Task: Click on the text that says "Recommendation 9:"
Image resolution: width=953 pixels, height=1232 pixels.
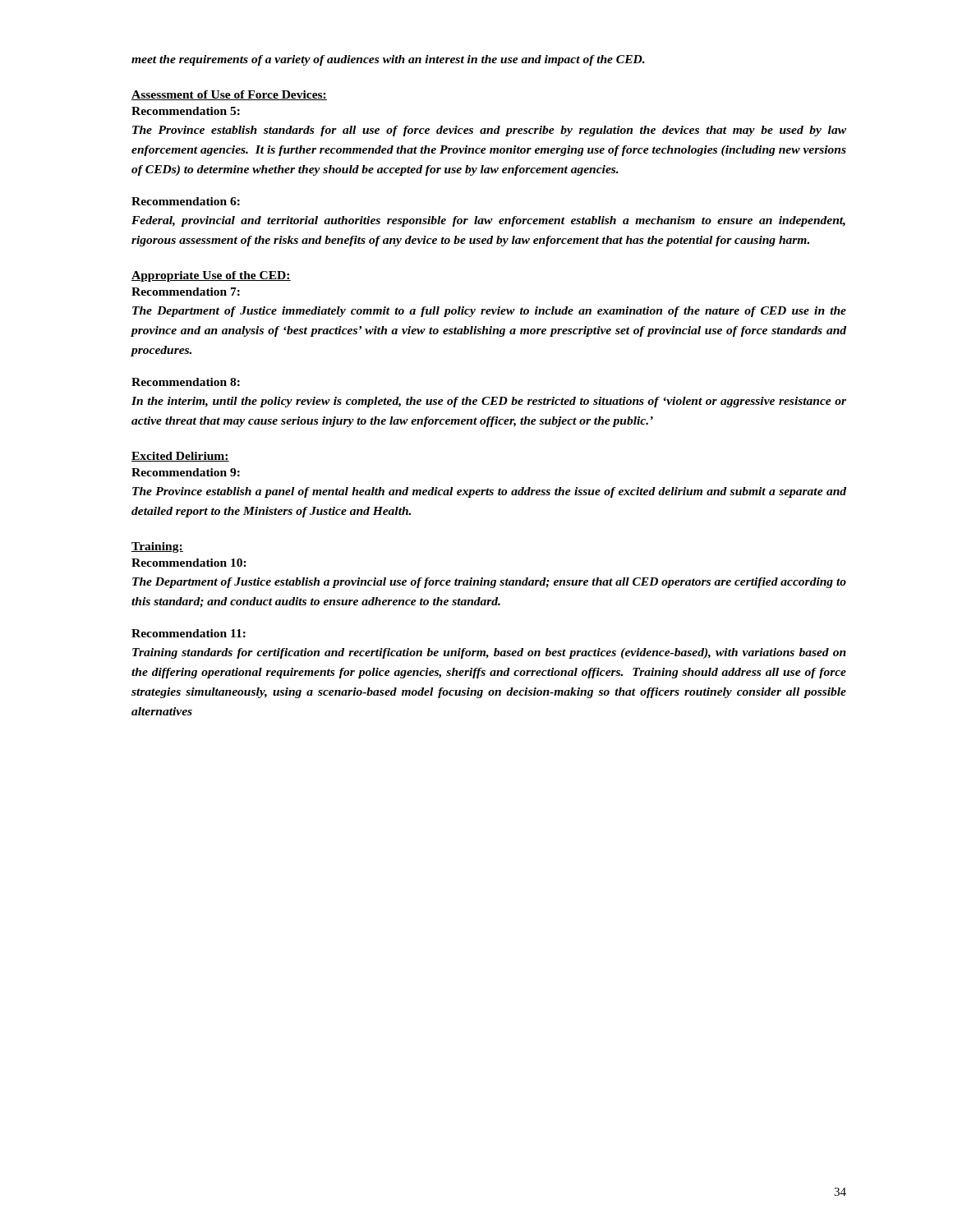Action: [186, 472]
